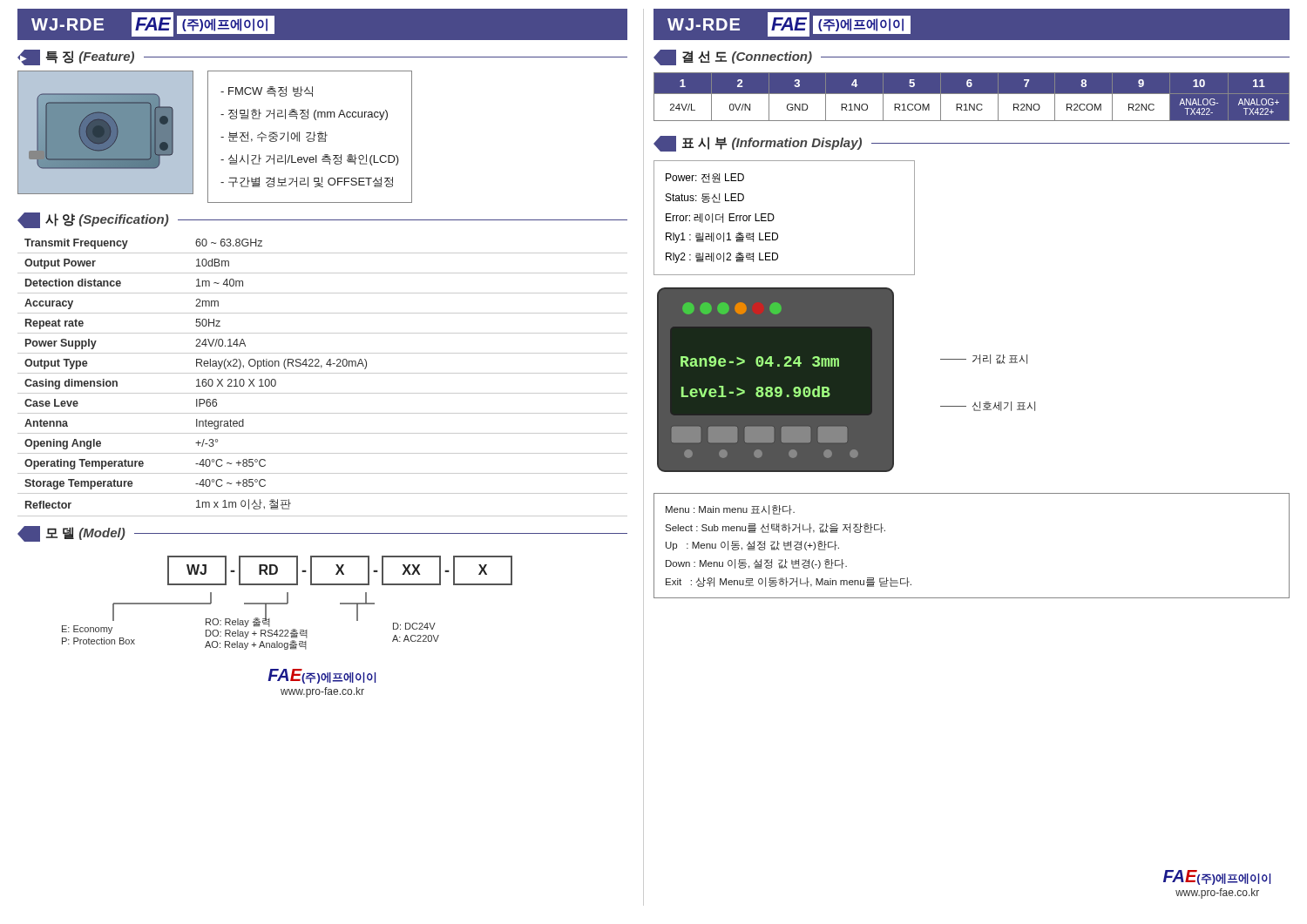Screen dimensions: 924x1307
Task: Click on the text block that reads "FMCW 측정 방식 - 정밀한"
Action: [x=310, y=137]
